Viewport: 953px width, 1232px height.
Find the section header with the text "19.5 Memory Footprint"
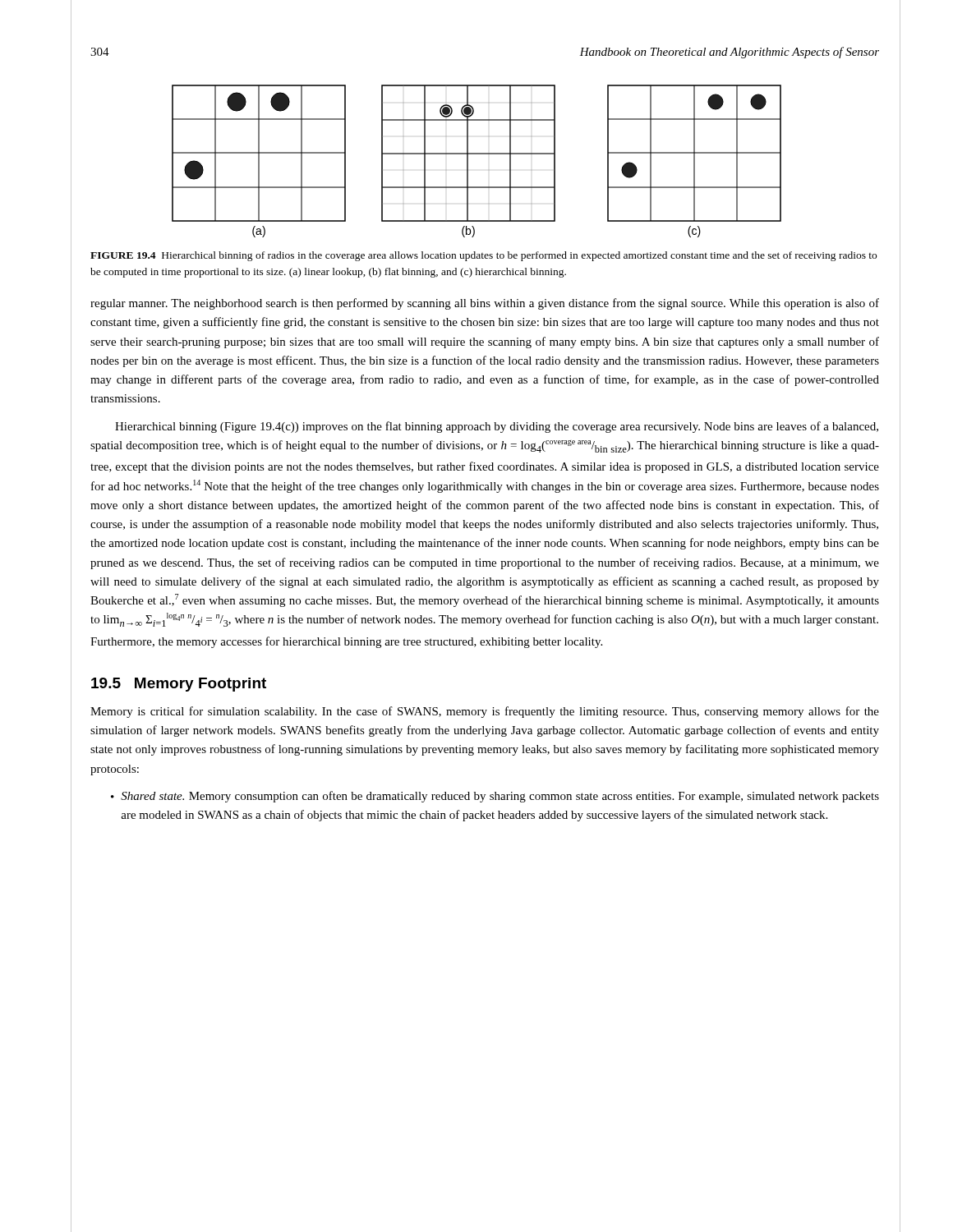178,683
